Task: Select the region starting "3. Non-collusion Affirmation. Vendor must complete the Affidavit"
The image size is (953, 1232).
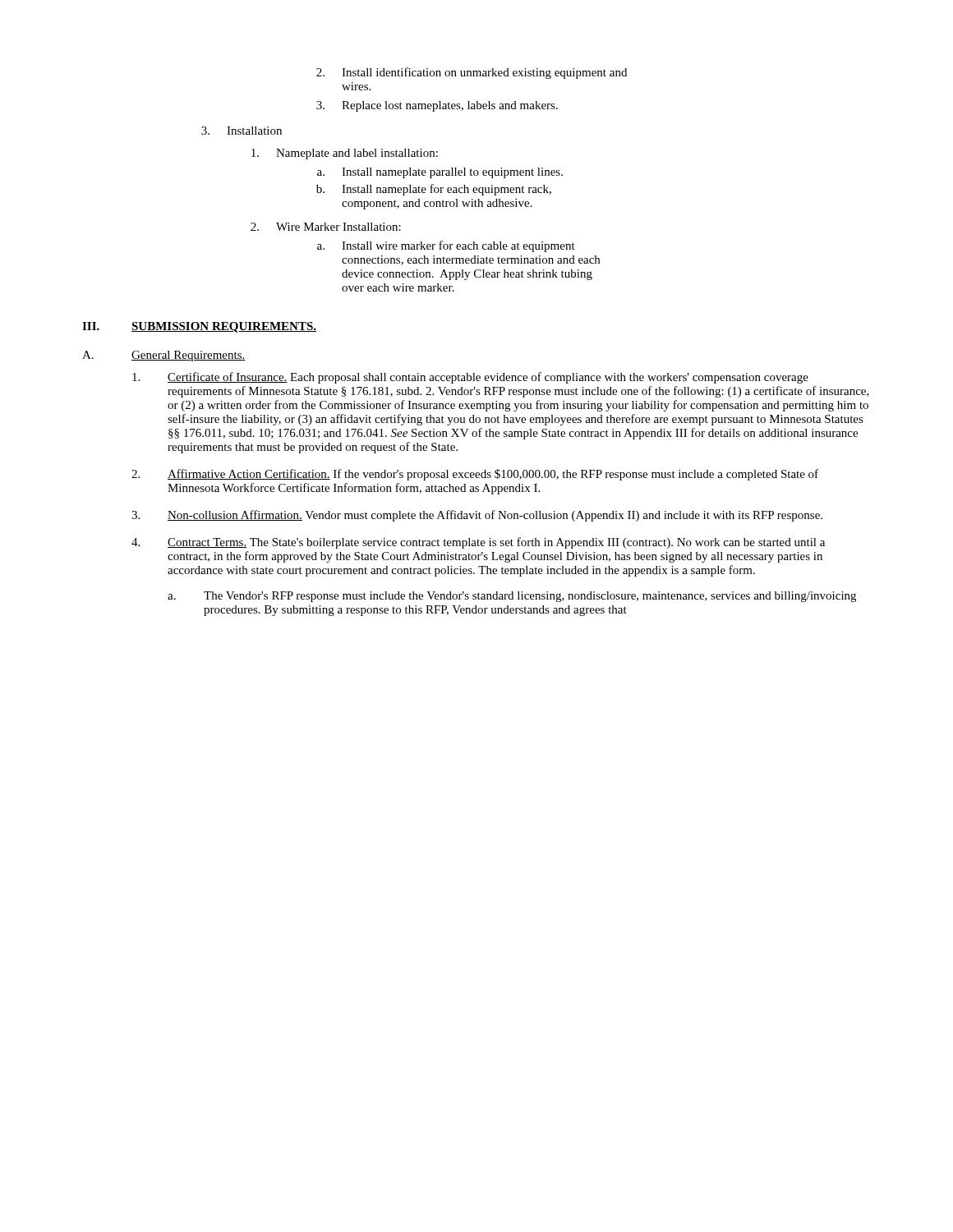Action: point(501,515)
